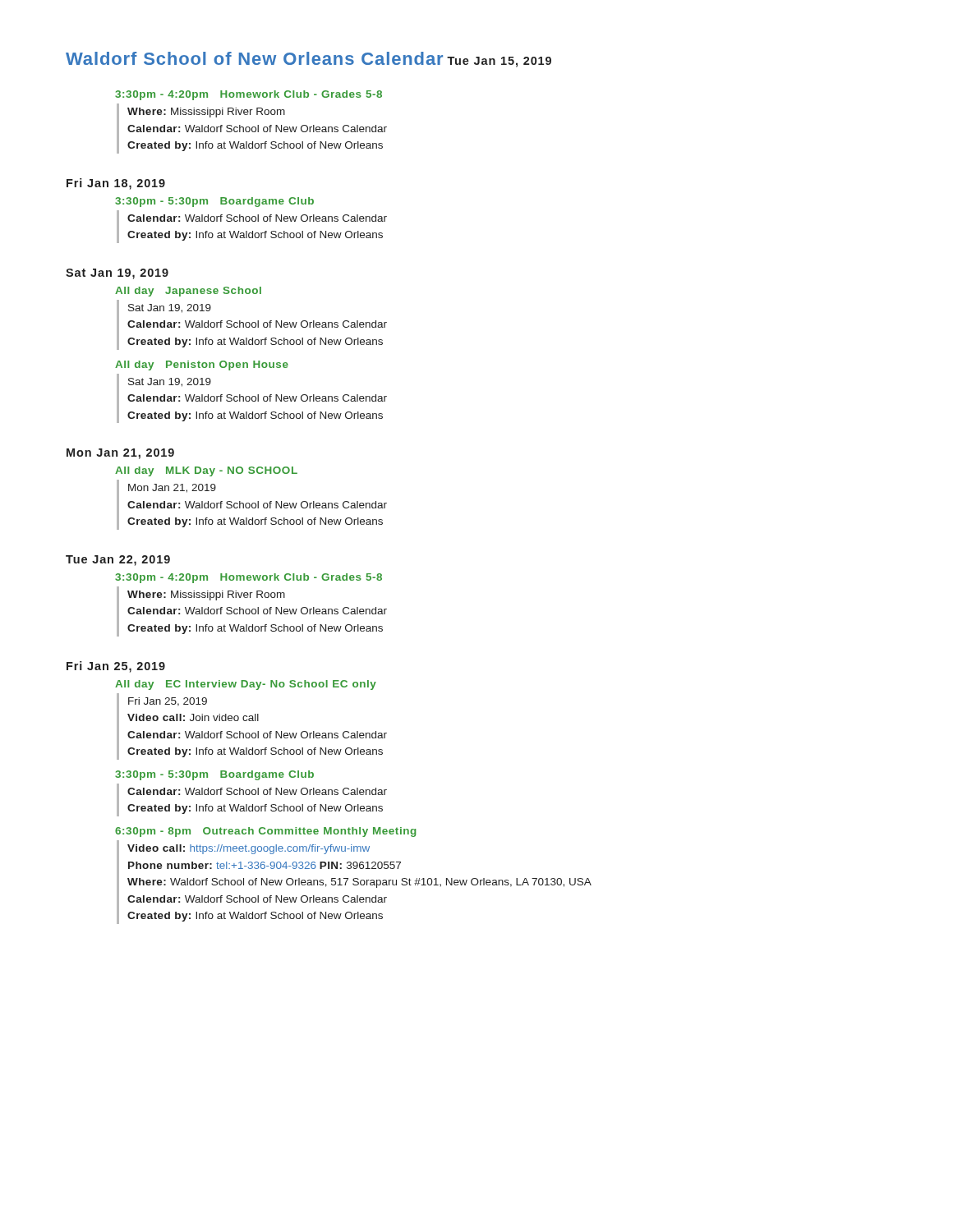
Task: Navigate to the text starting "Sat Jan 19, 2019"
Action: pyautogui.click(x=118, y=273)
